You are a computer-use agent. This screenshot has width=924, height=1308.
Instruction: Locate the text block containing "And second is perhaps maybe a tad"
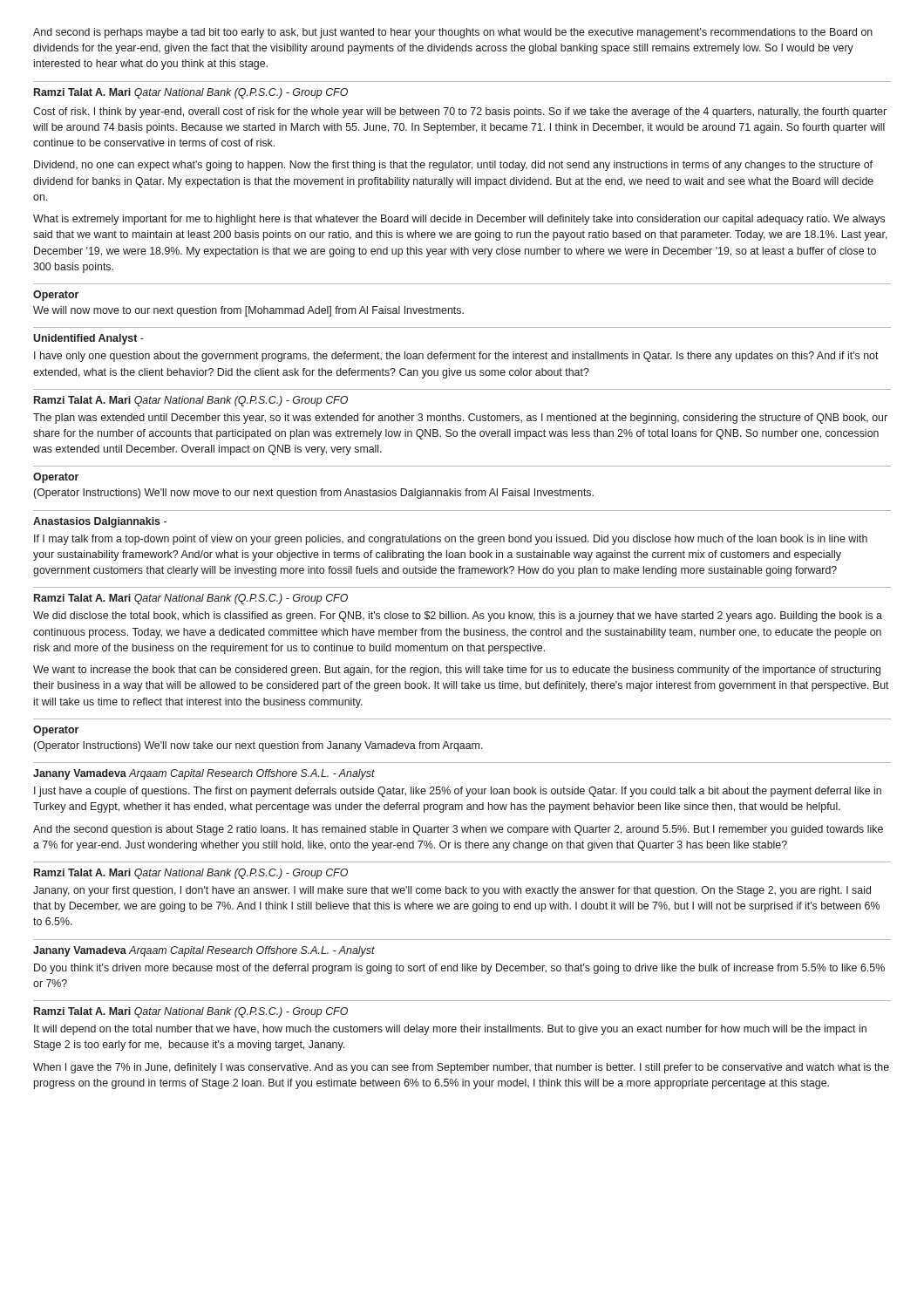(x=453, y=48)
